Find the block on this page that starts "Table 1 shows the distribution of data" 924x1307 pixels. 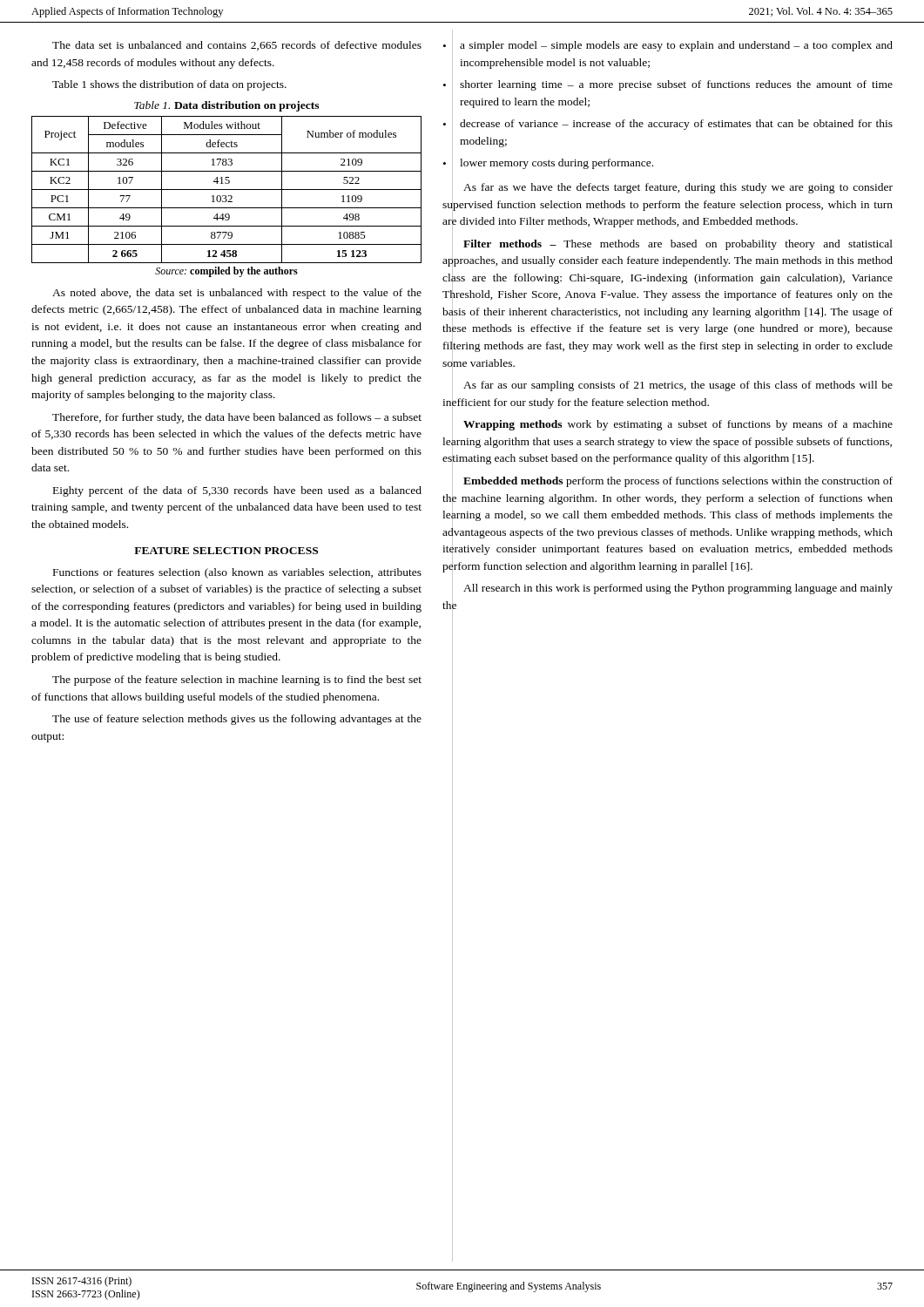(x=226, y=84)
